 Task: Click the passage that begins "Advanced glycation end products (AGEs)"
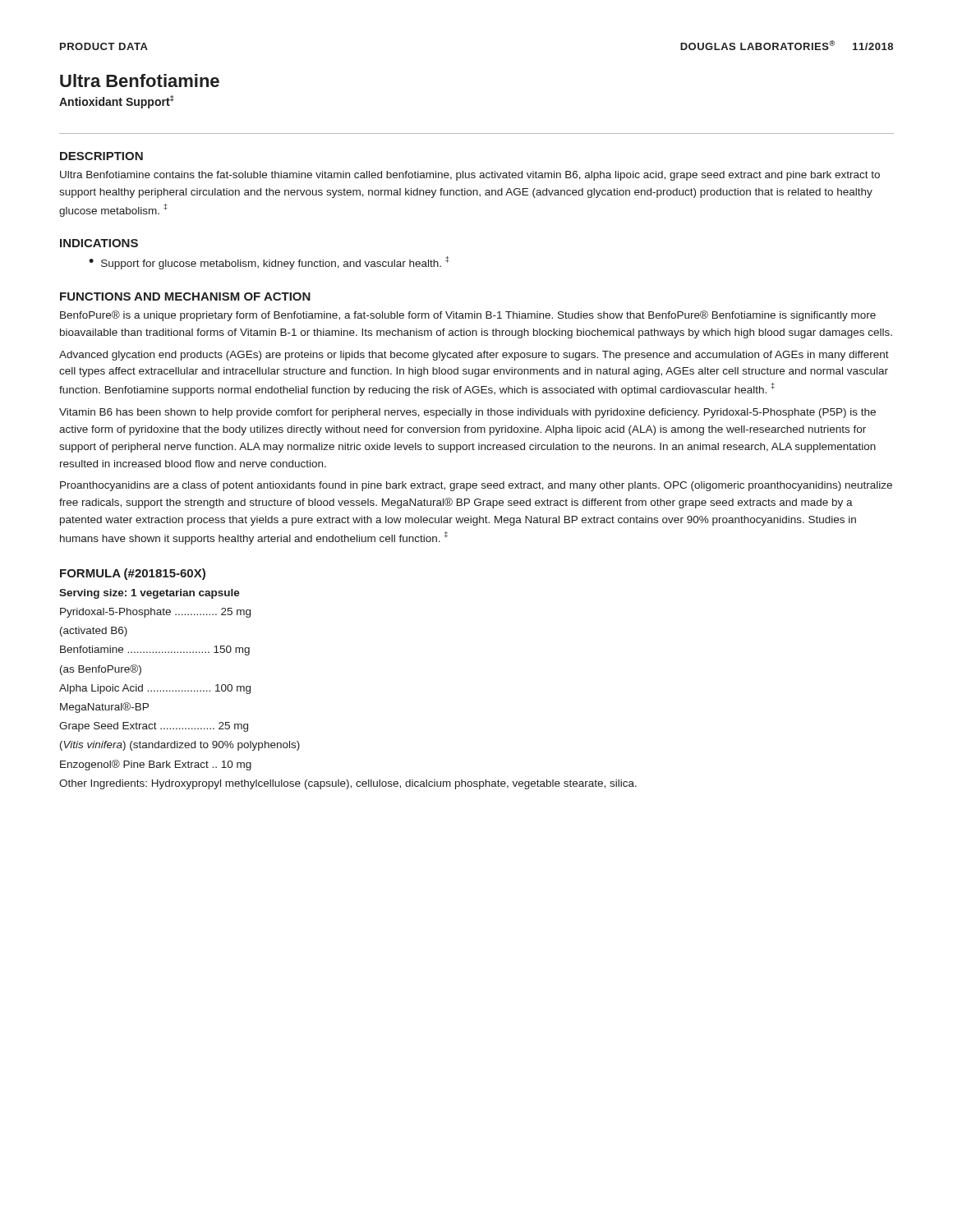pos(474,372)
